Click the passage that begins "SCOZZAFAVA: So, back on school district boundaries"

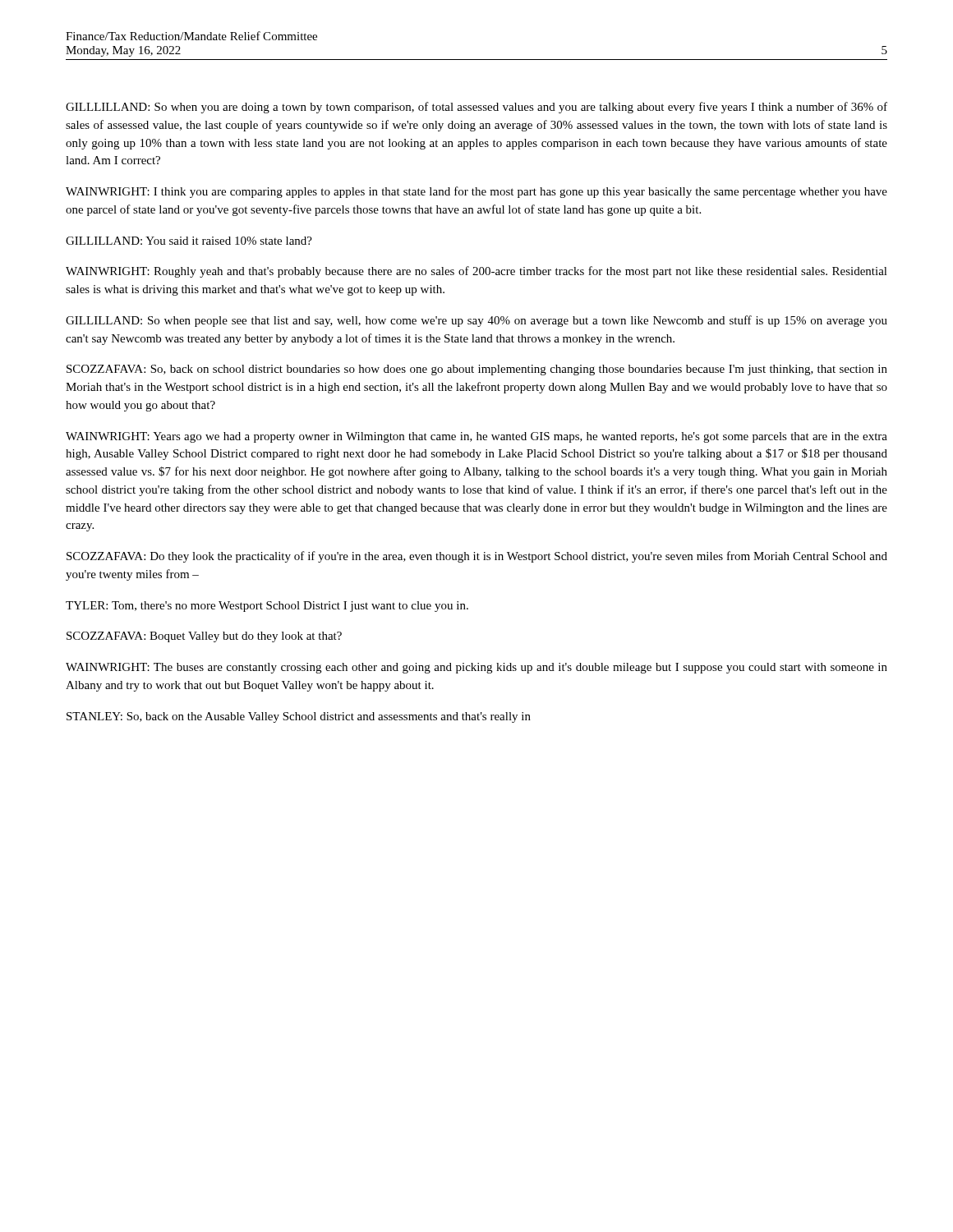[476, 387]
